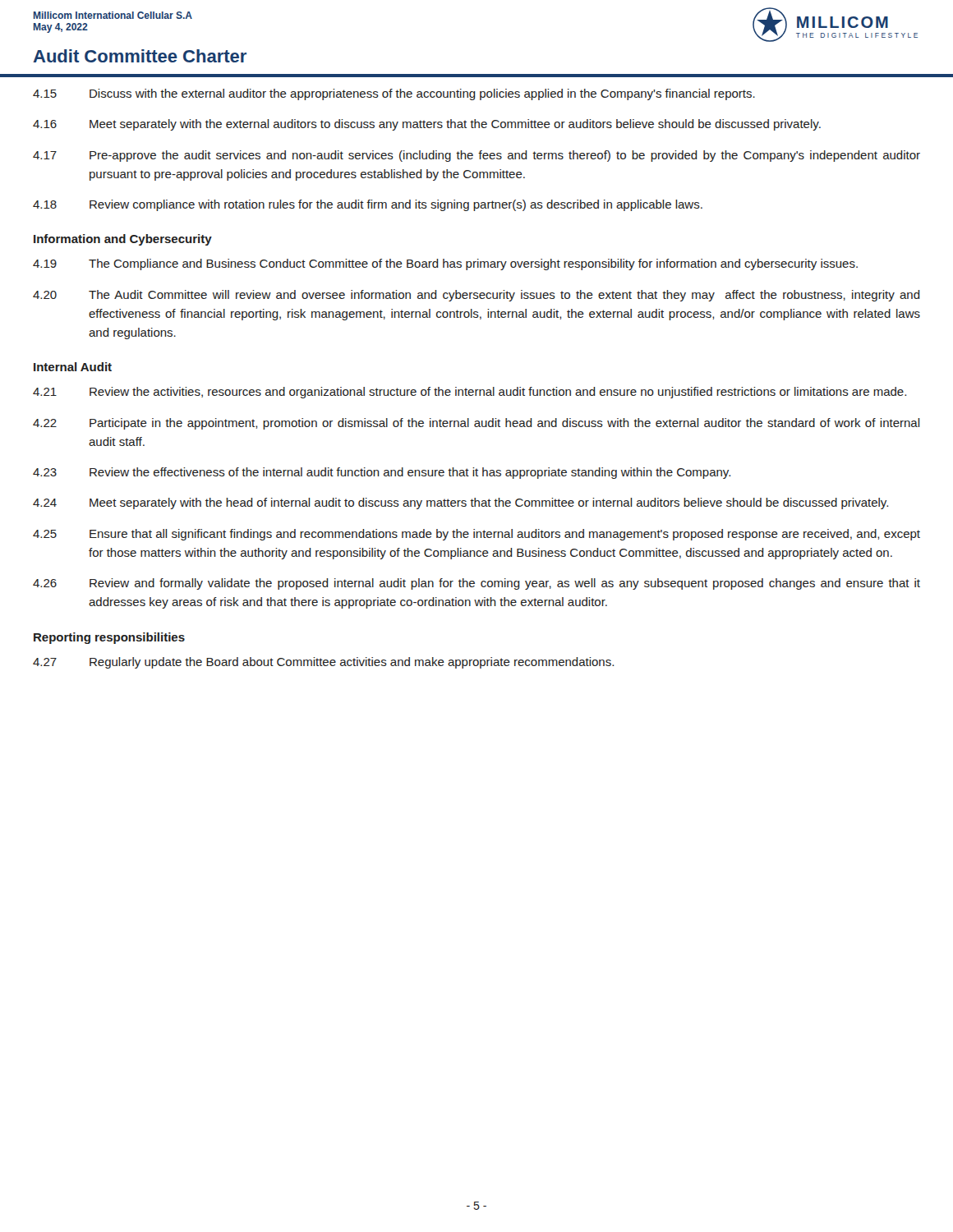
Task: Select the list item with the text "4.15 Discuss with"
Action: pyautogui.click(x=476, y=93)
